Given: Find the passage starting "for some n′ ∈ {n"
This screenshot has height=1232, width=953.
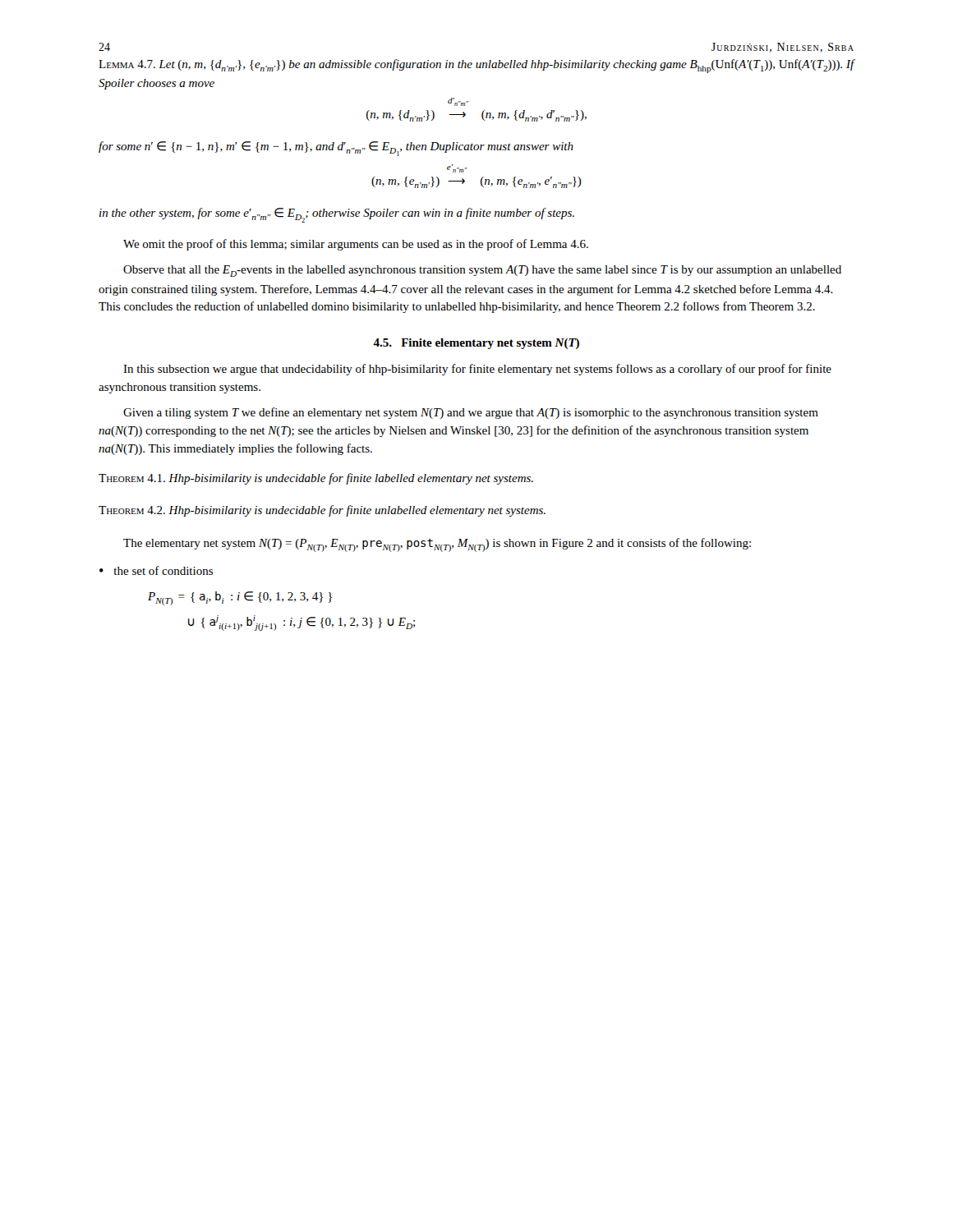Looking at the screenshot, I should pos(336,149).
